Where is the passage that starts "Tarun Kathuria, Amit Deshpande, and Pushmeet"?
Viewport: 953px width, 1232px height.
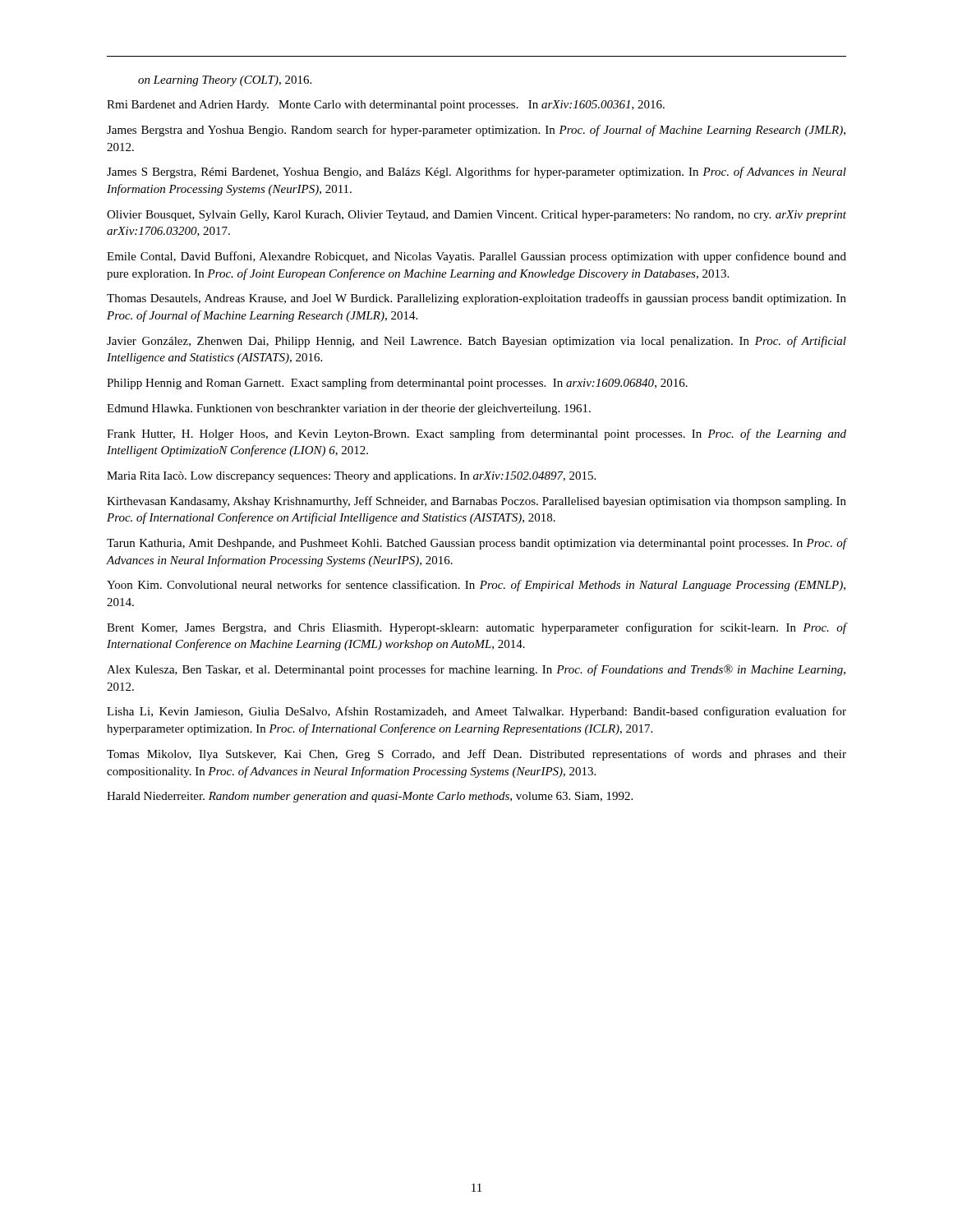(x=476, y=552)
